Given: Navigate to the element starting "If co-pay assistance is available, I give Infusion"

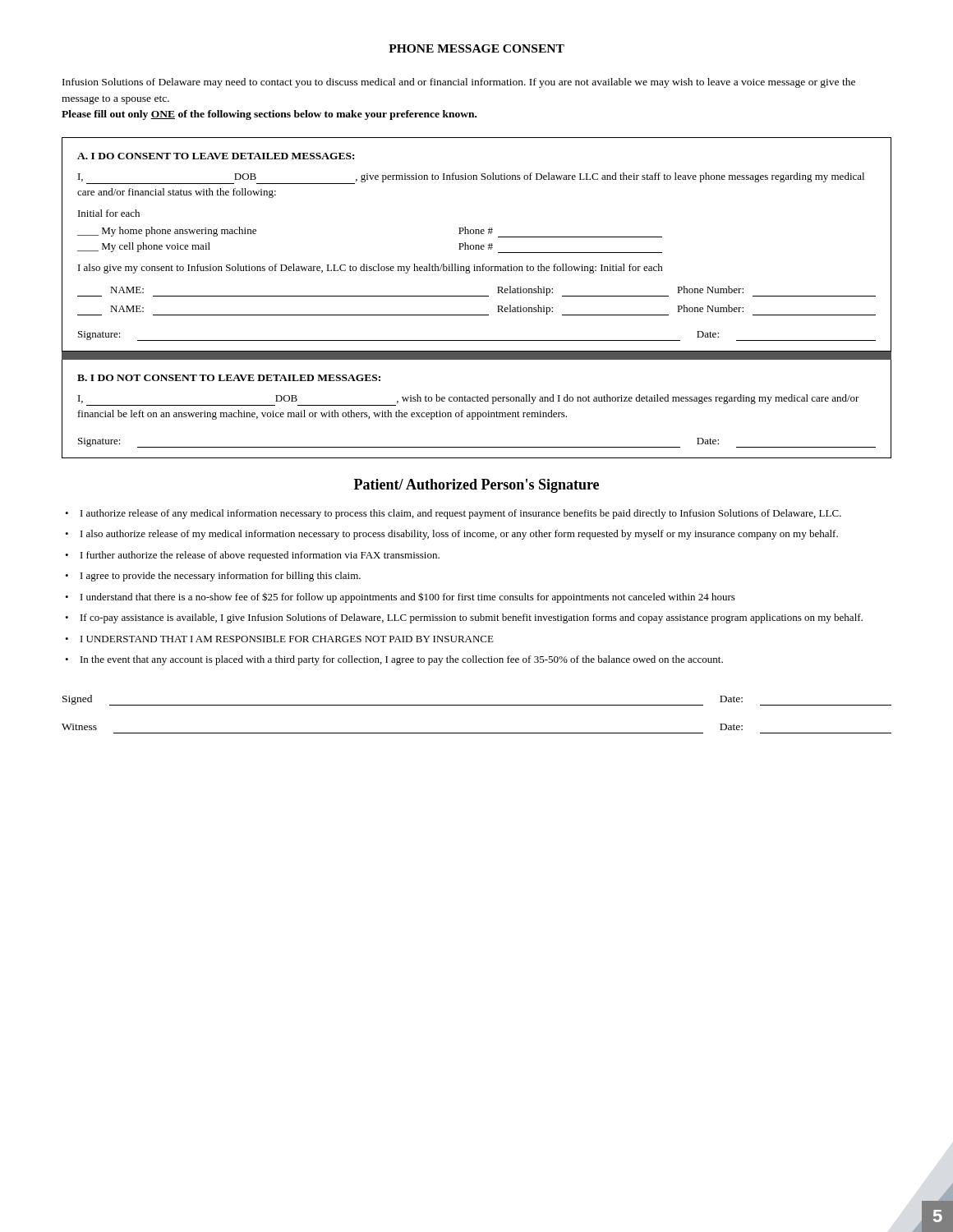Looking at the screenshot, I should [x=471, y=617].
